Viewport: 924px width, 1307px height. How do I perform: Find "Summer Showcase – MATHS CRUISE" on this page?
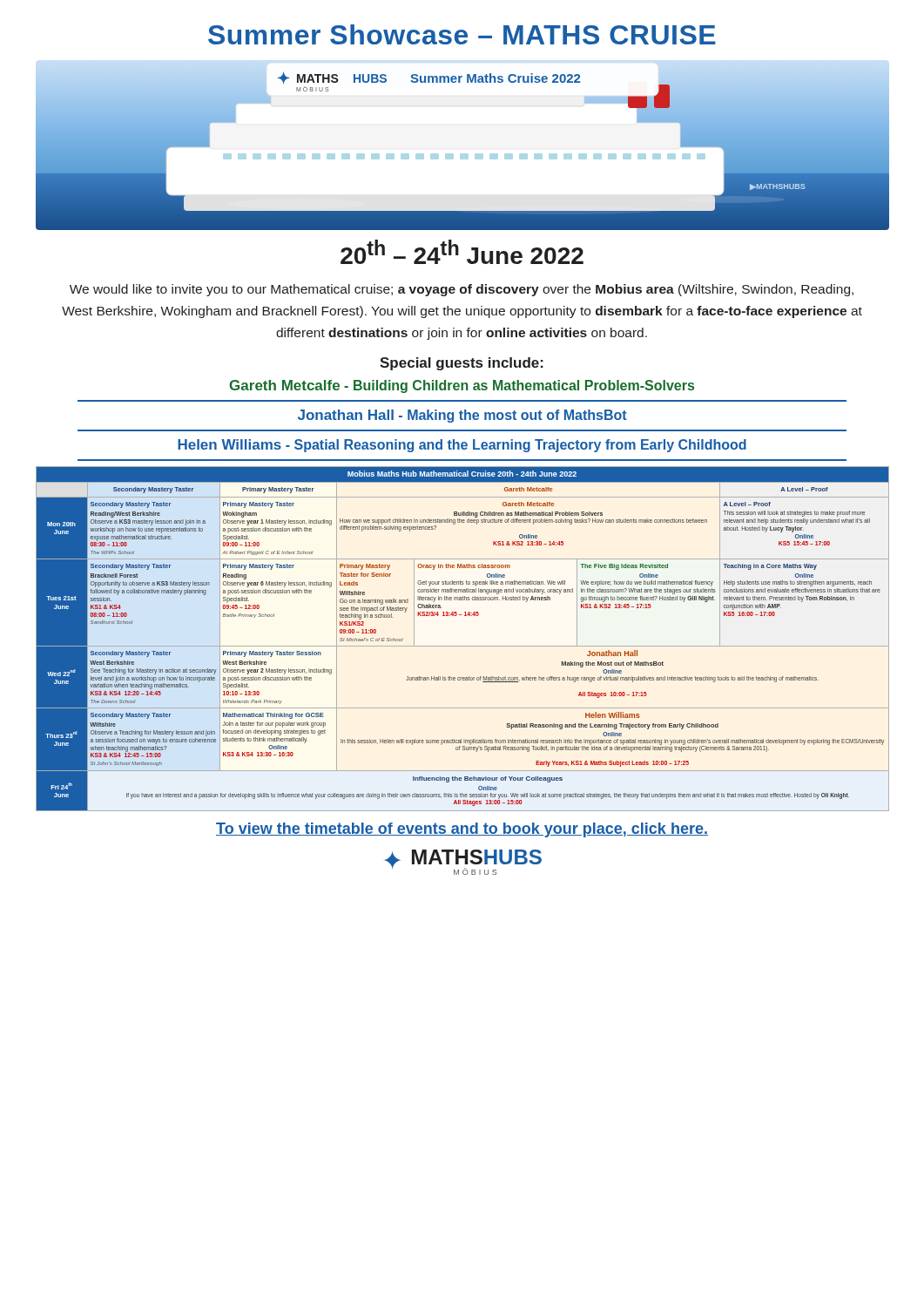click(462, 35)
